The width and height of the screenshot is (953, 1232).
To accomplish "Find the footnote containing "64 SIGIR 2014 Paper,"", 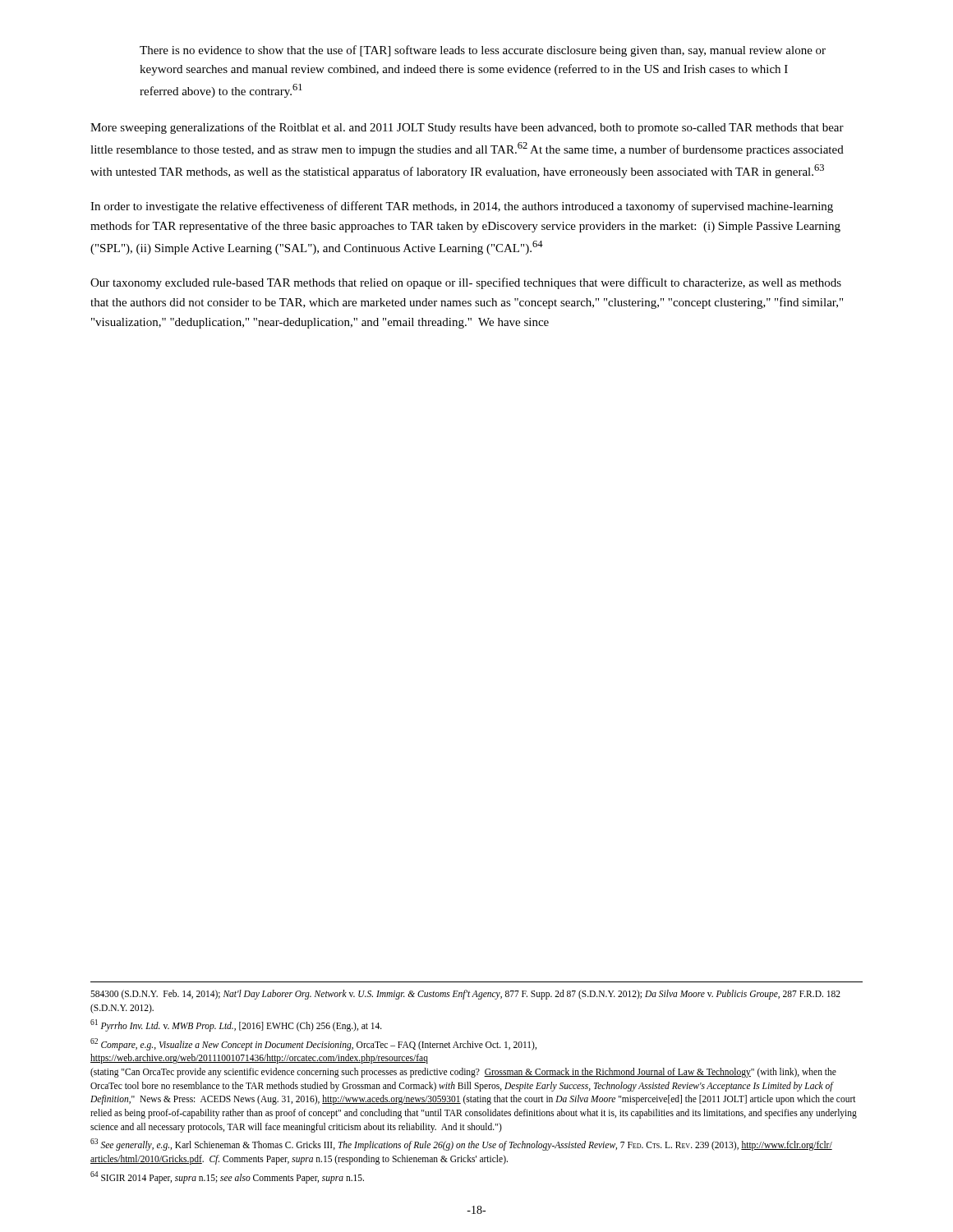I will (228, 1176).
